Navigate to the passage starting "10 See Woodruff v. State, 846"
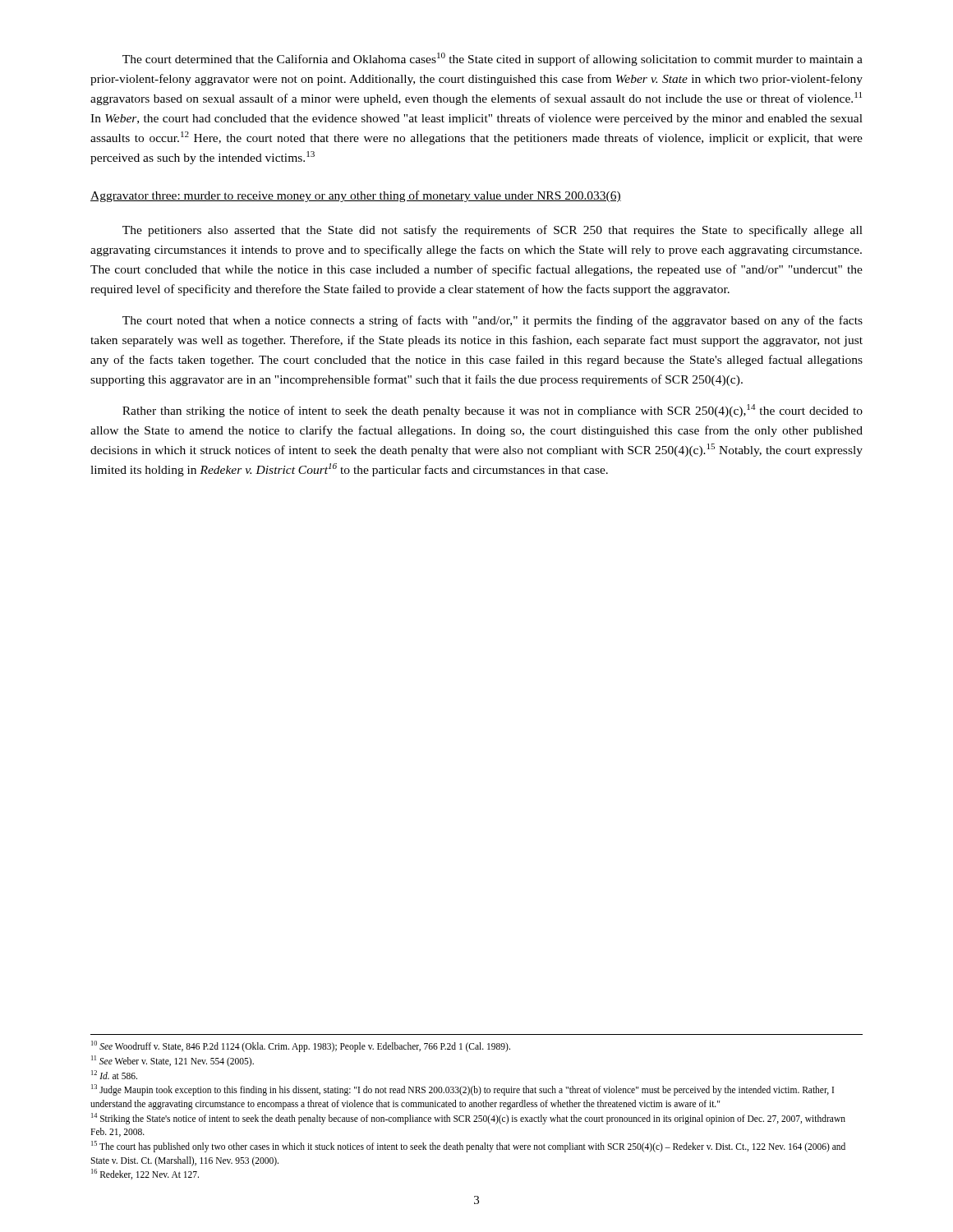The height and width of the screenshot is (1232, 953). 301,1046
